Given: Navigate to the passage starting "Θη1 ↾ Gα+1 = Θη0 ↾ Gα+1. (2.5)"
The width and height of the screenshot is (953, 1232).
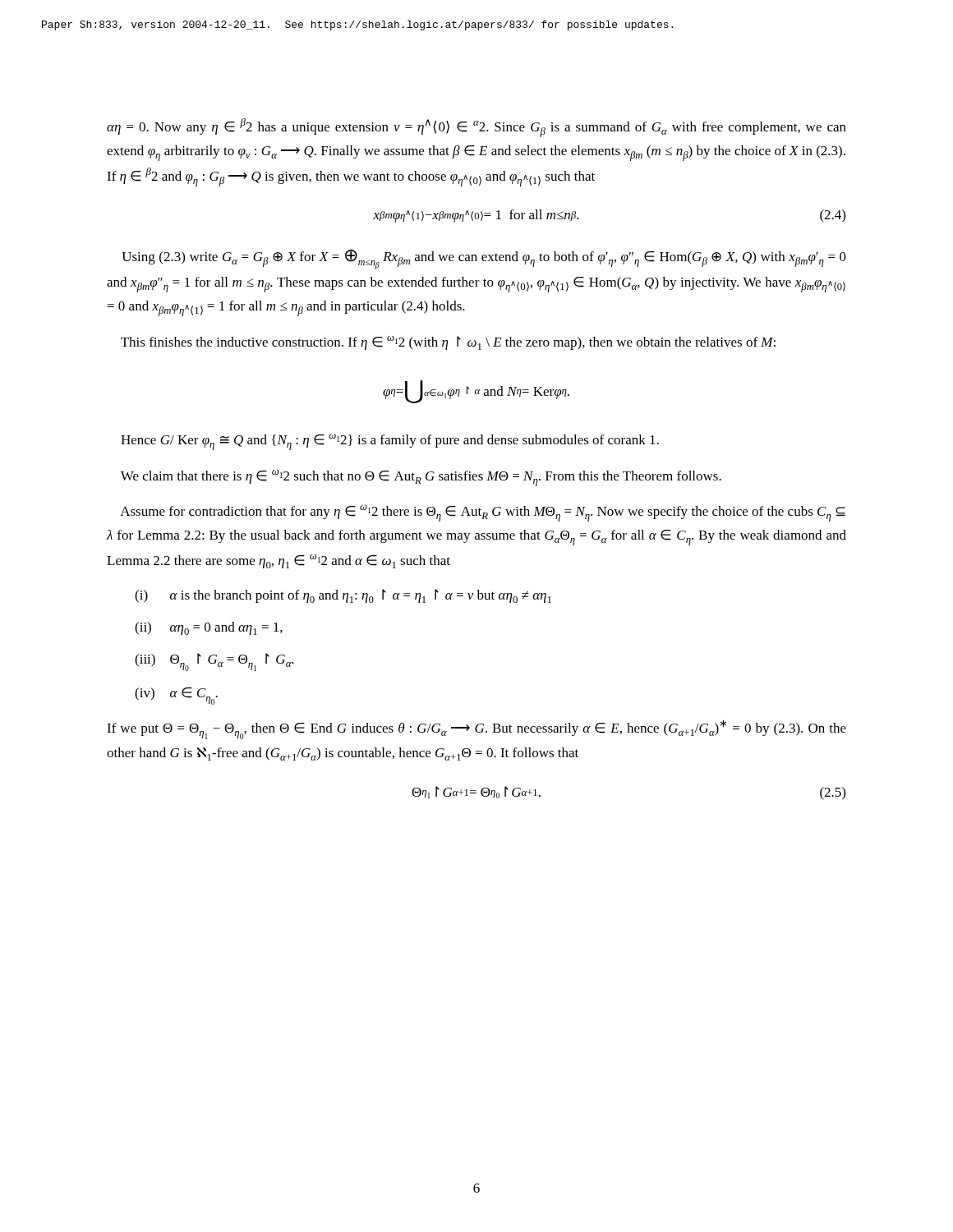Looking at the screenshot, I should [x=466, y=793].
